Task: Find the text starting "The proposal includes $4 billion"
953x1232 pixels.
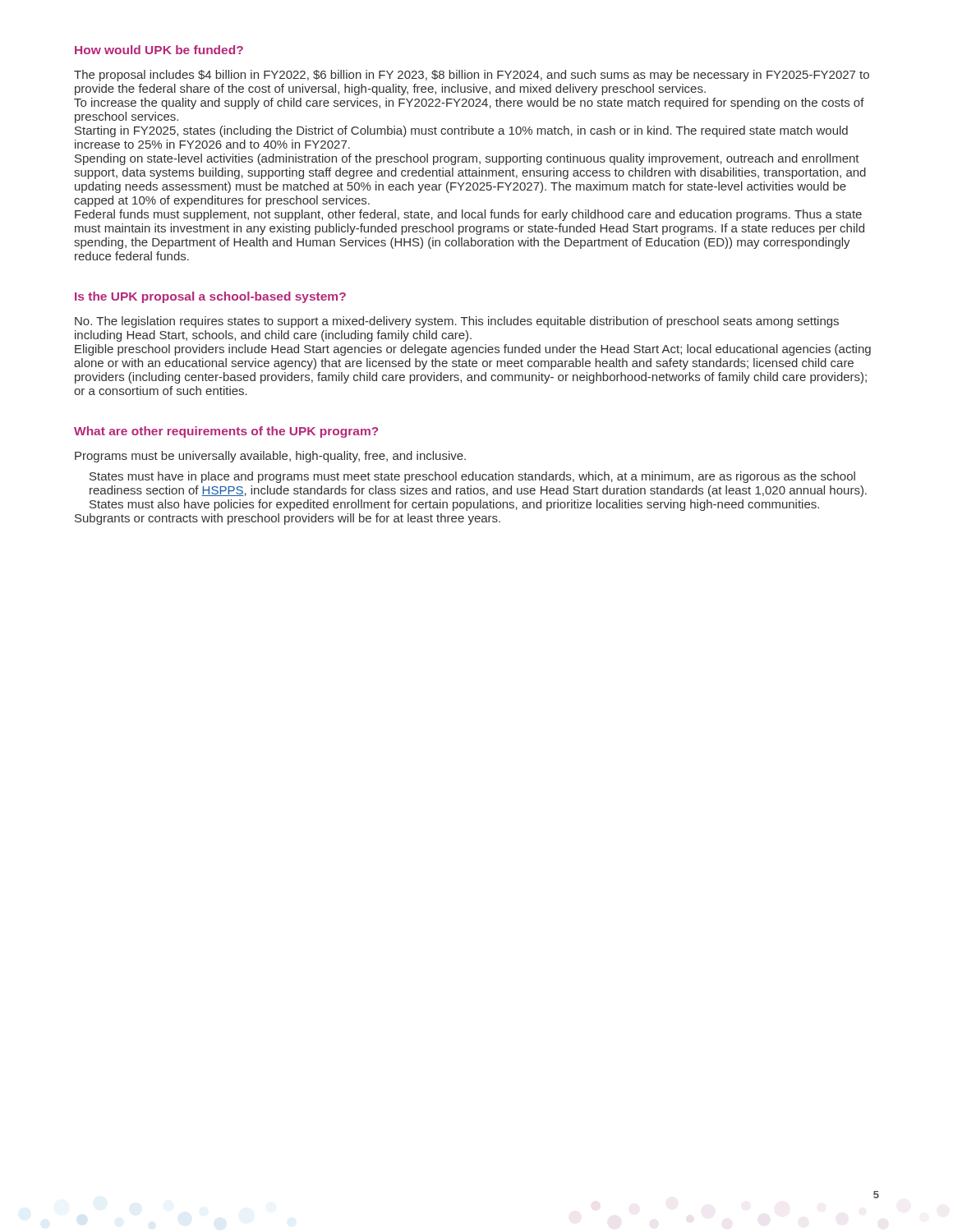Action: coord(476,81)
